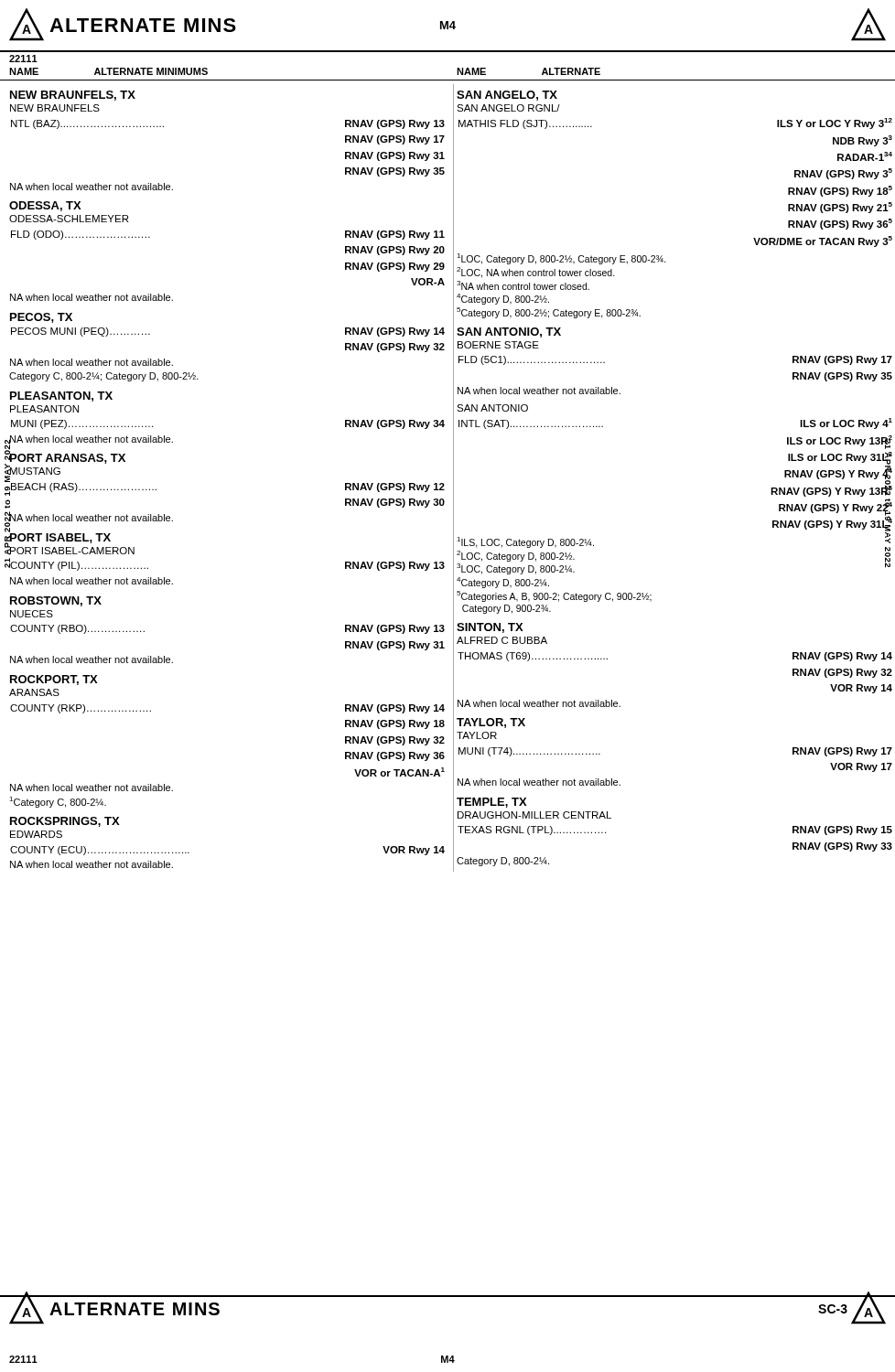Select the text block with the text "EDWARDS COUNTY (ECU)………………………...VOR Rwy 14 NA when"

pos(36,834)
